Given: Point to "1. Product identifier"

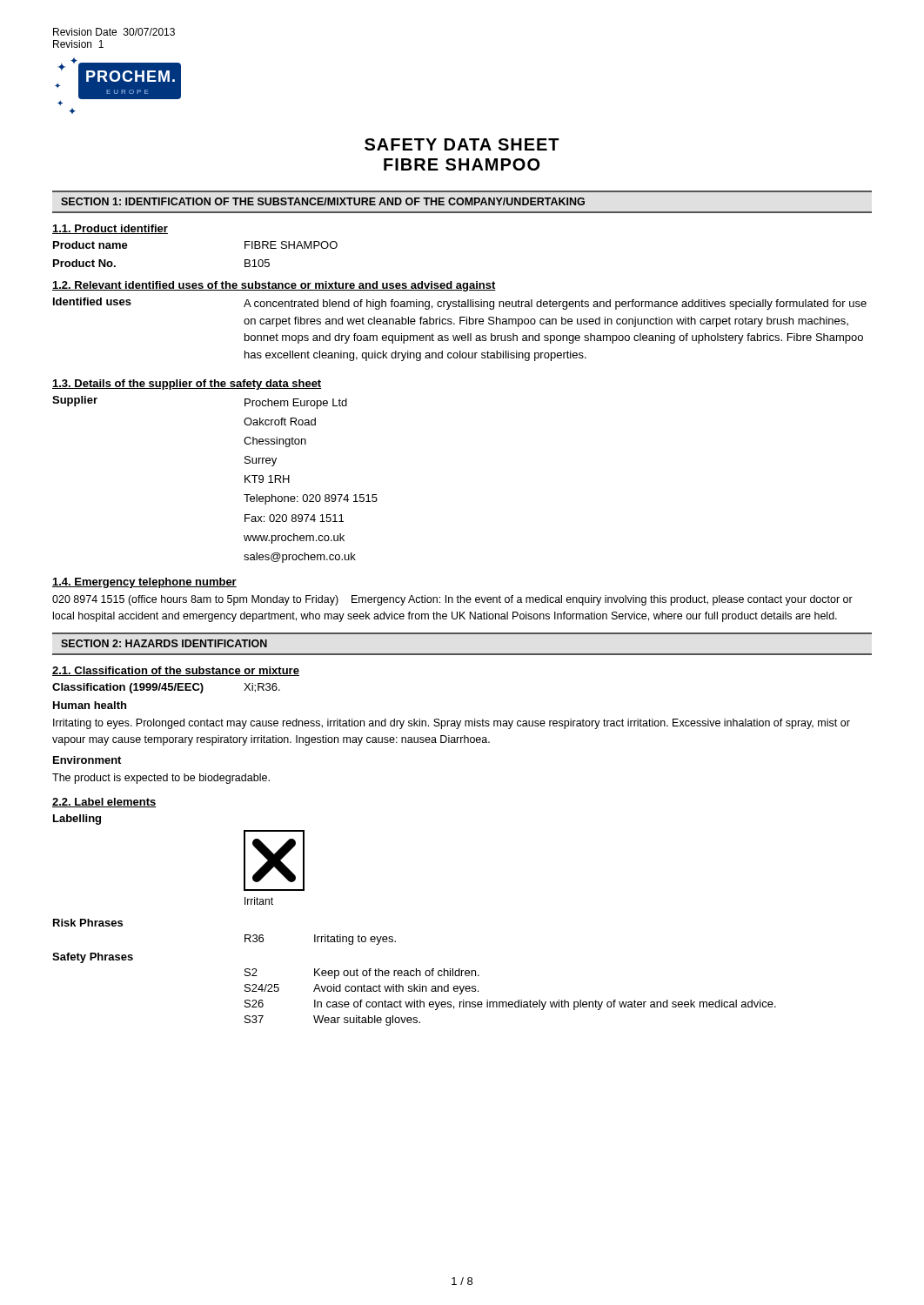Looking at the screenshot, I should point(110,229).
